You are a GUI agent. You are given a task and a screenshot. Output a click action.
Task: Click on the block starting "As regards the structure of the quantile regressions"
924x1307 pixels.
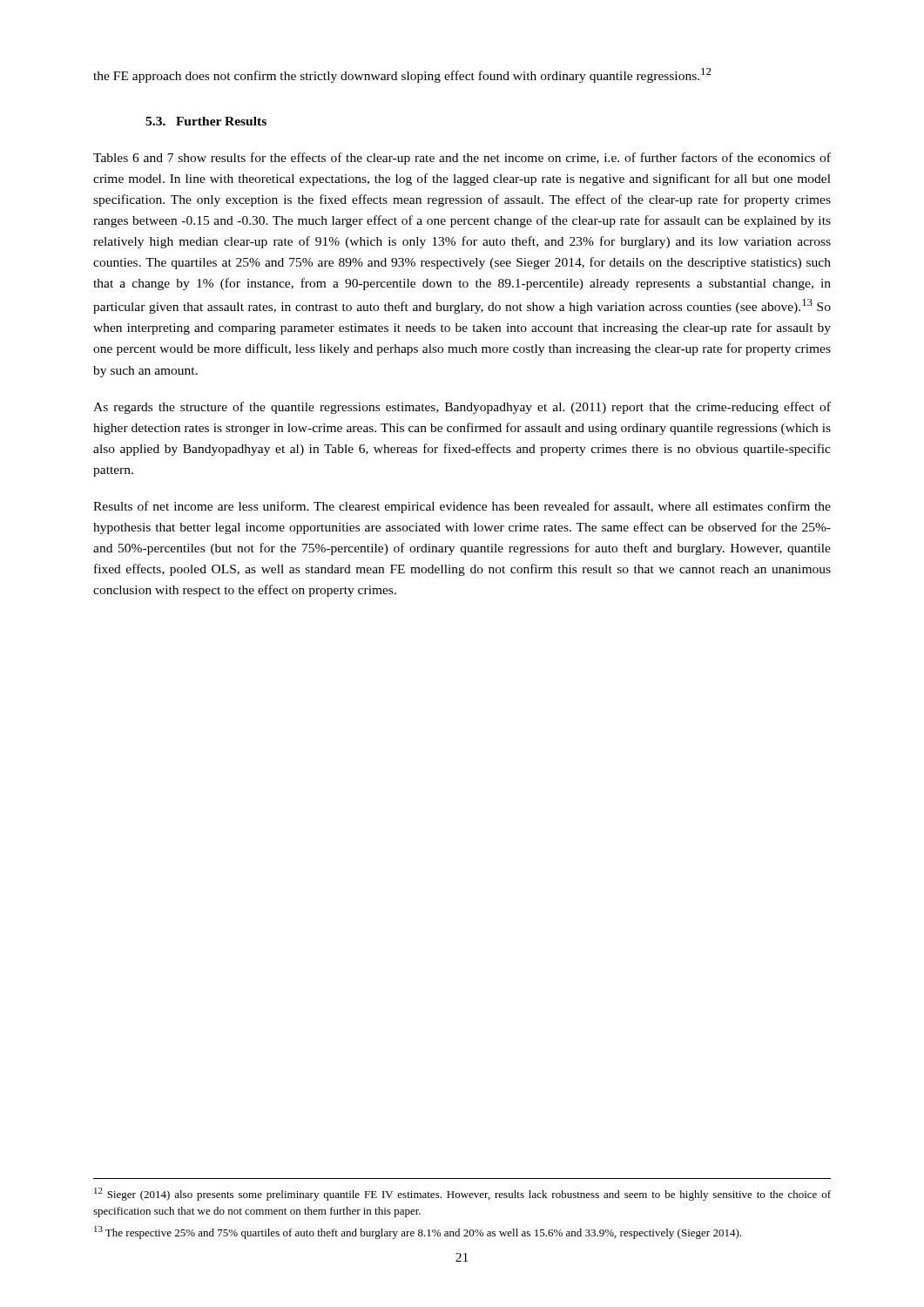click(x=462, y=437)
